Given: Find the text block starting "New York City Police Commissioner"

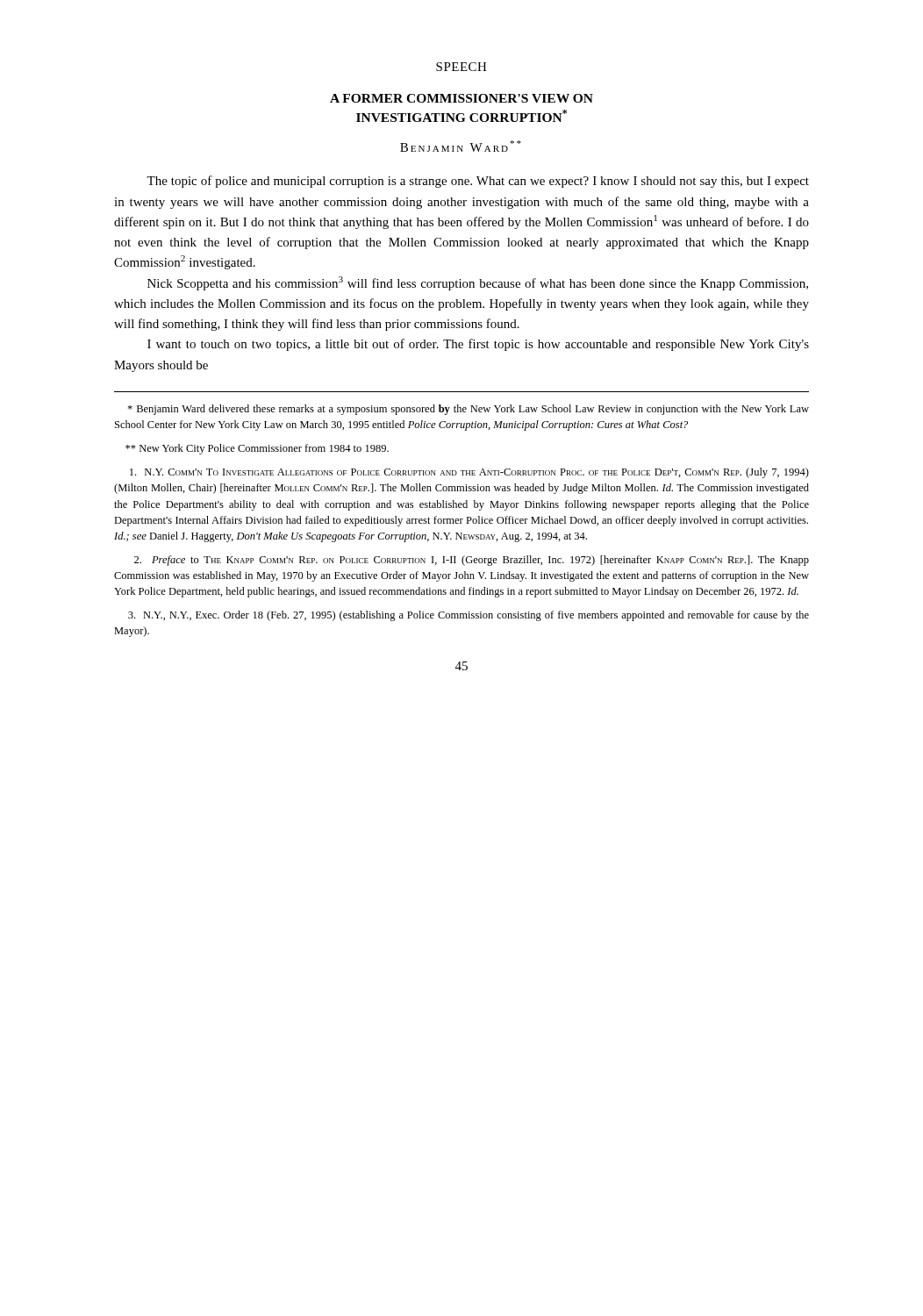Looking at the screenshot, I should (x=257, y=449).
